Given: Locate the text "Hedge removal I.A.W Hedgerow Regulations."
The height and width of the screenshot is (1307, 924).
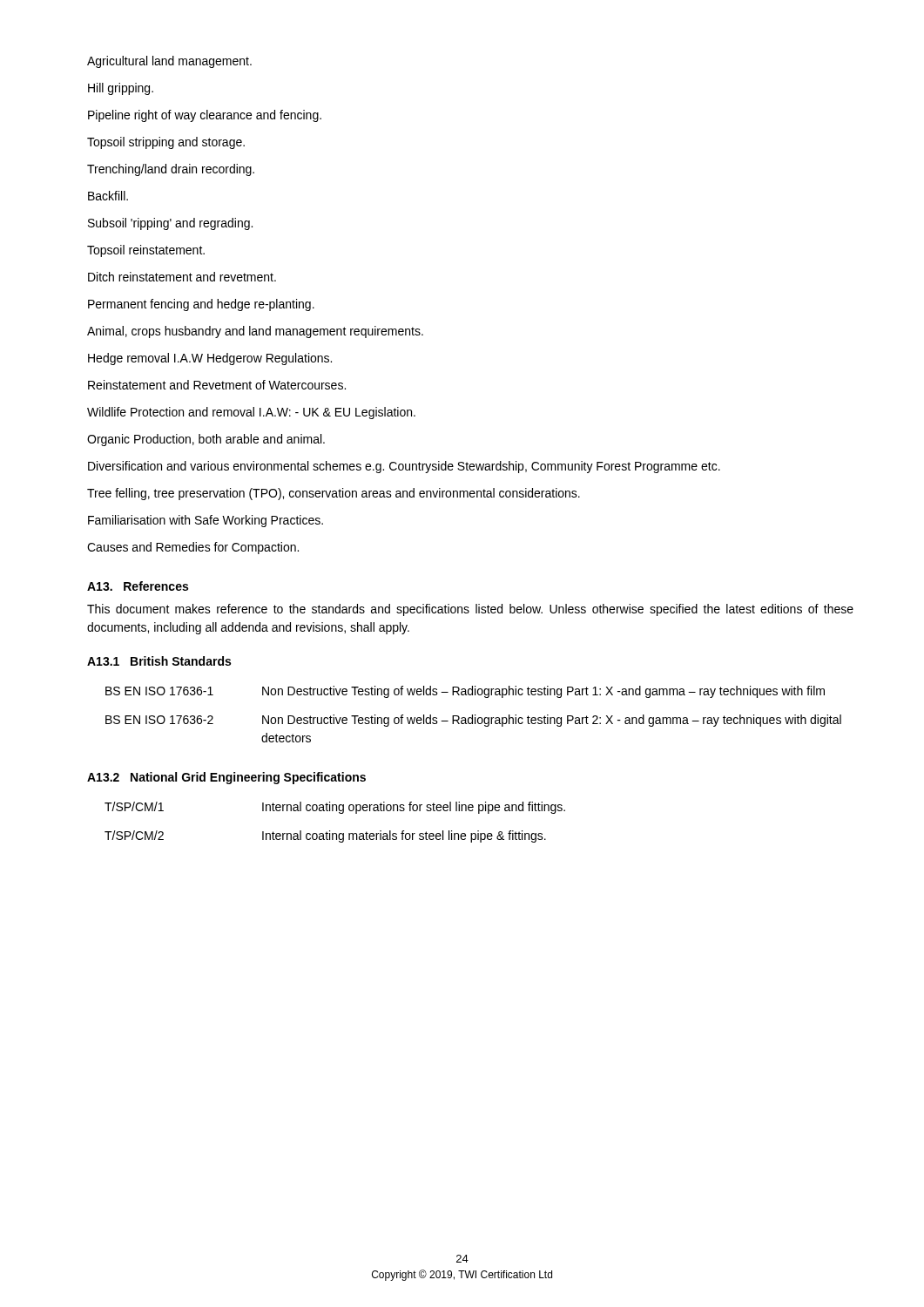Looking at the screenshot, I should pos(210,358).
